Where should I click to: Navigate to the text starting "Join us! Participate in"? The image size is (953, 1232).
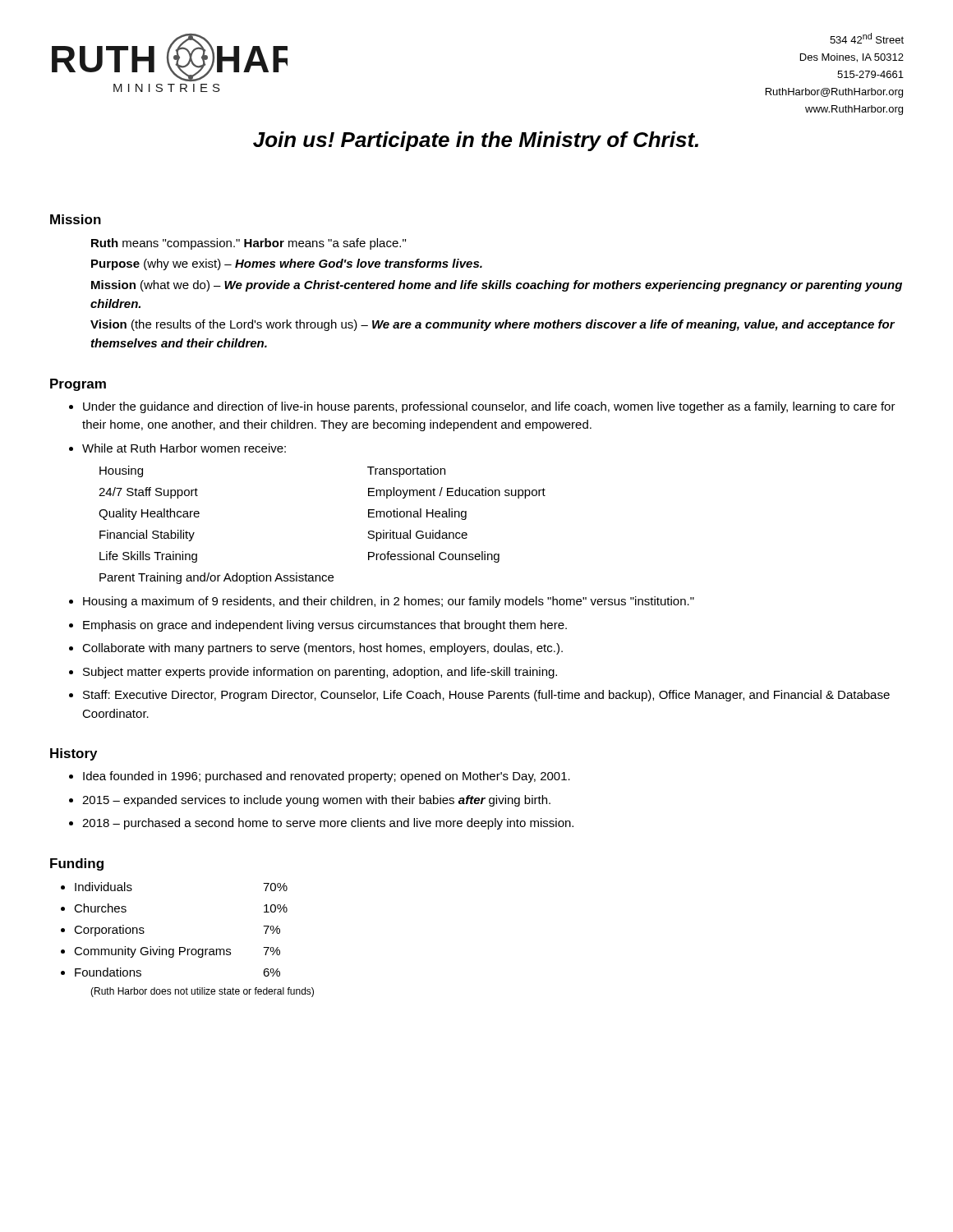476,140
